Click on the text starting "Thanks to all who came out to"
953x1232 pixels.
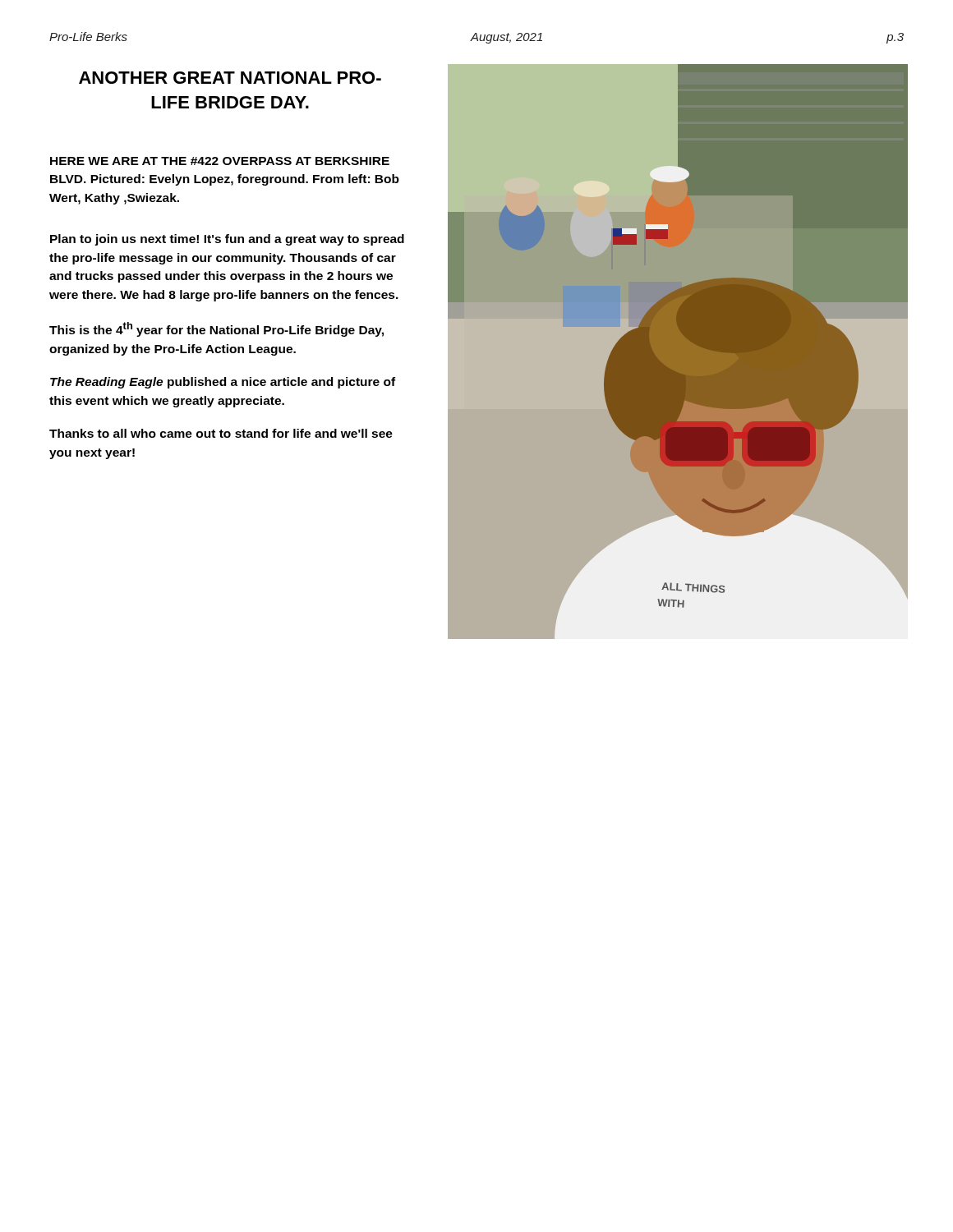(x=232, y=443)
